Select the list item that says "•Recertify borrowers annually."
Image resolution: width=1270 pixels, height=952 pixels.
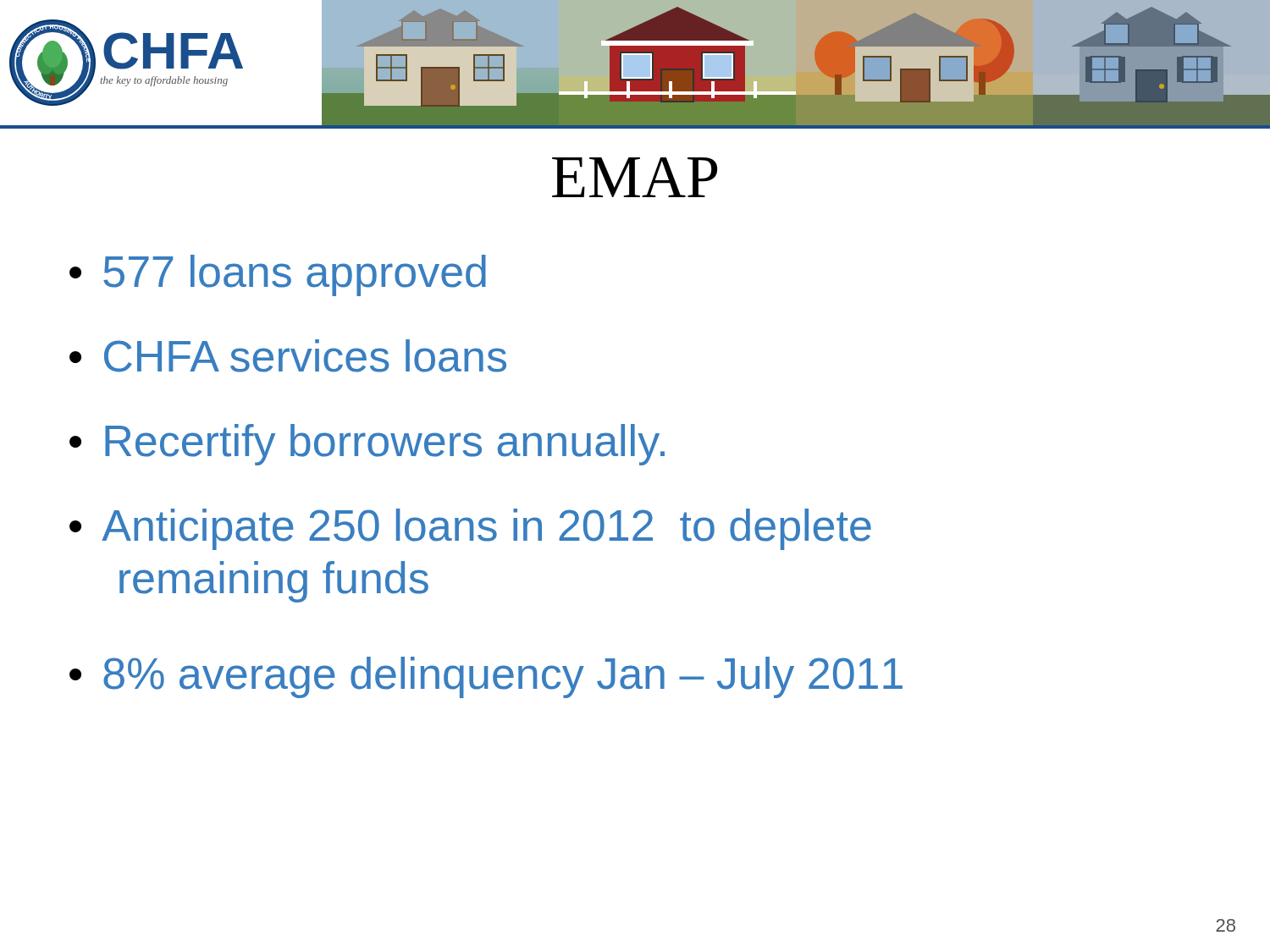368,441
